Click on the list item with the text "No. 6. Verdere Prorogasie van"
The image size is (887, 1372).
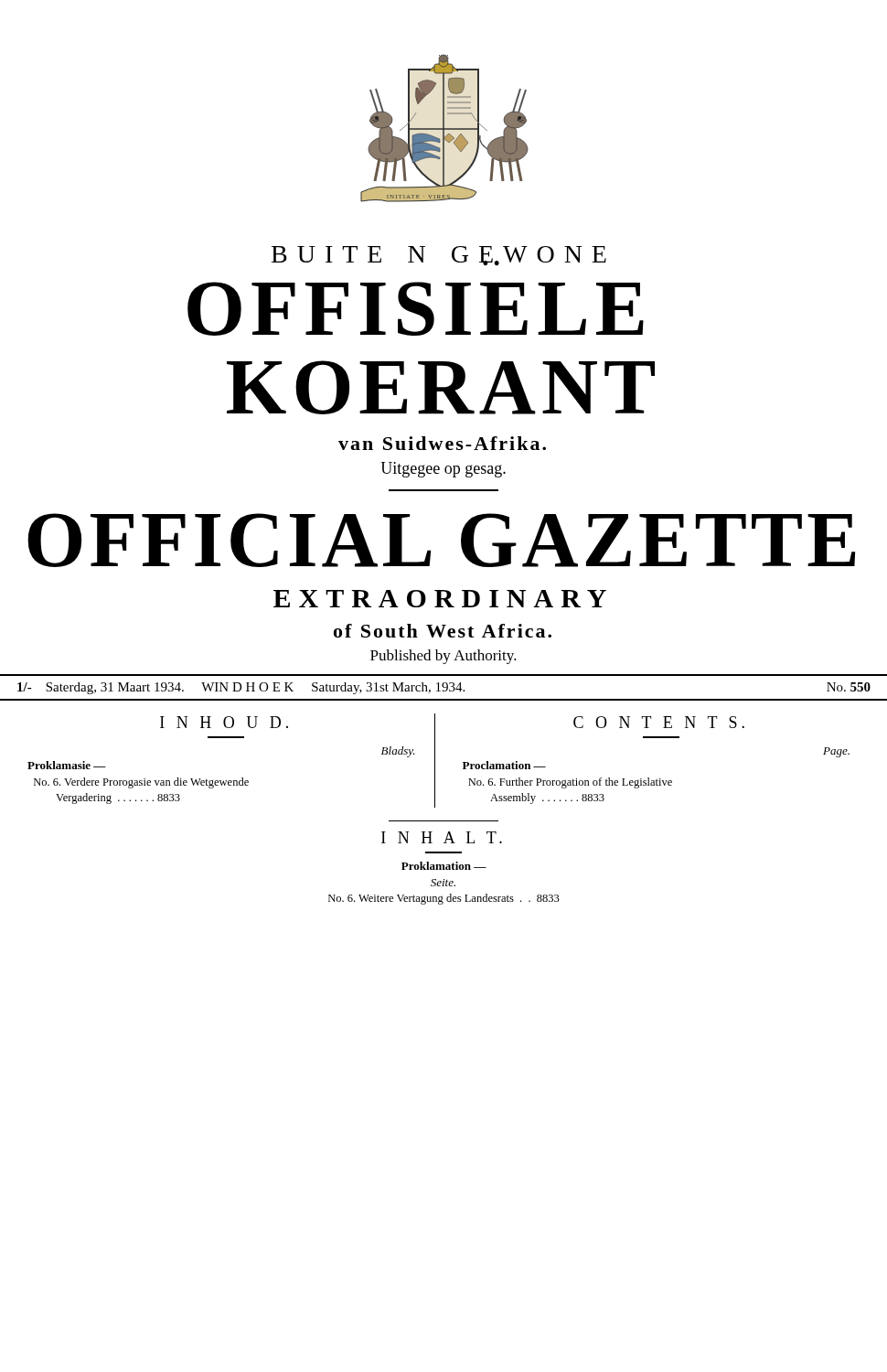click(x=138, y=790)
